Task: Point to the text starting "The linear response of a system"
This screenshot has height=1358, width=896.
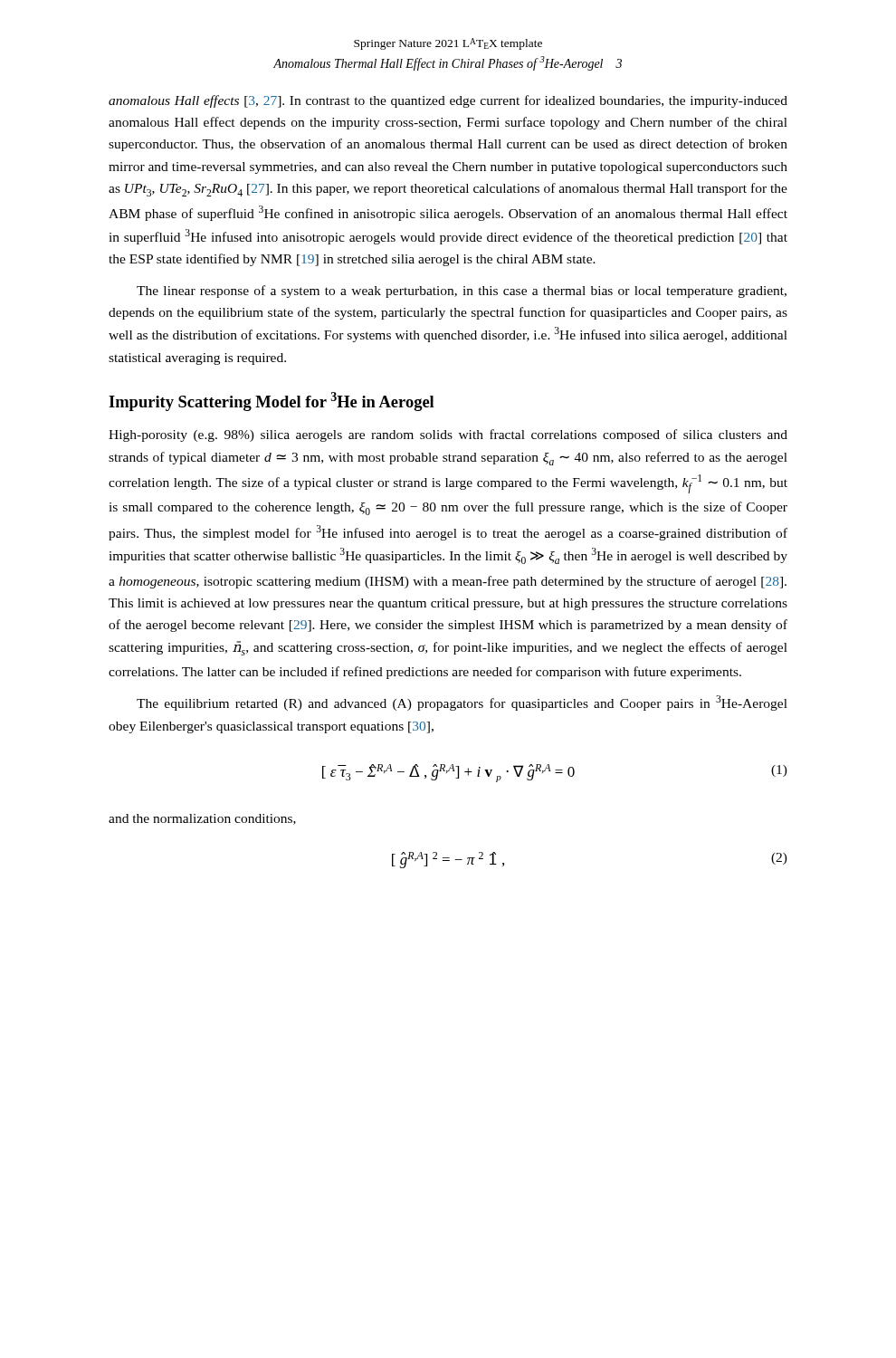Action: [448, 324]
